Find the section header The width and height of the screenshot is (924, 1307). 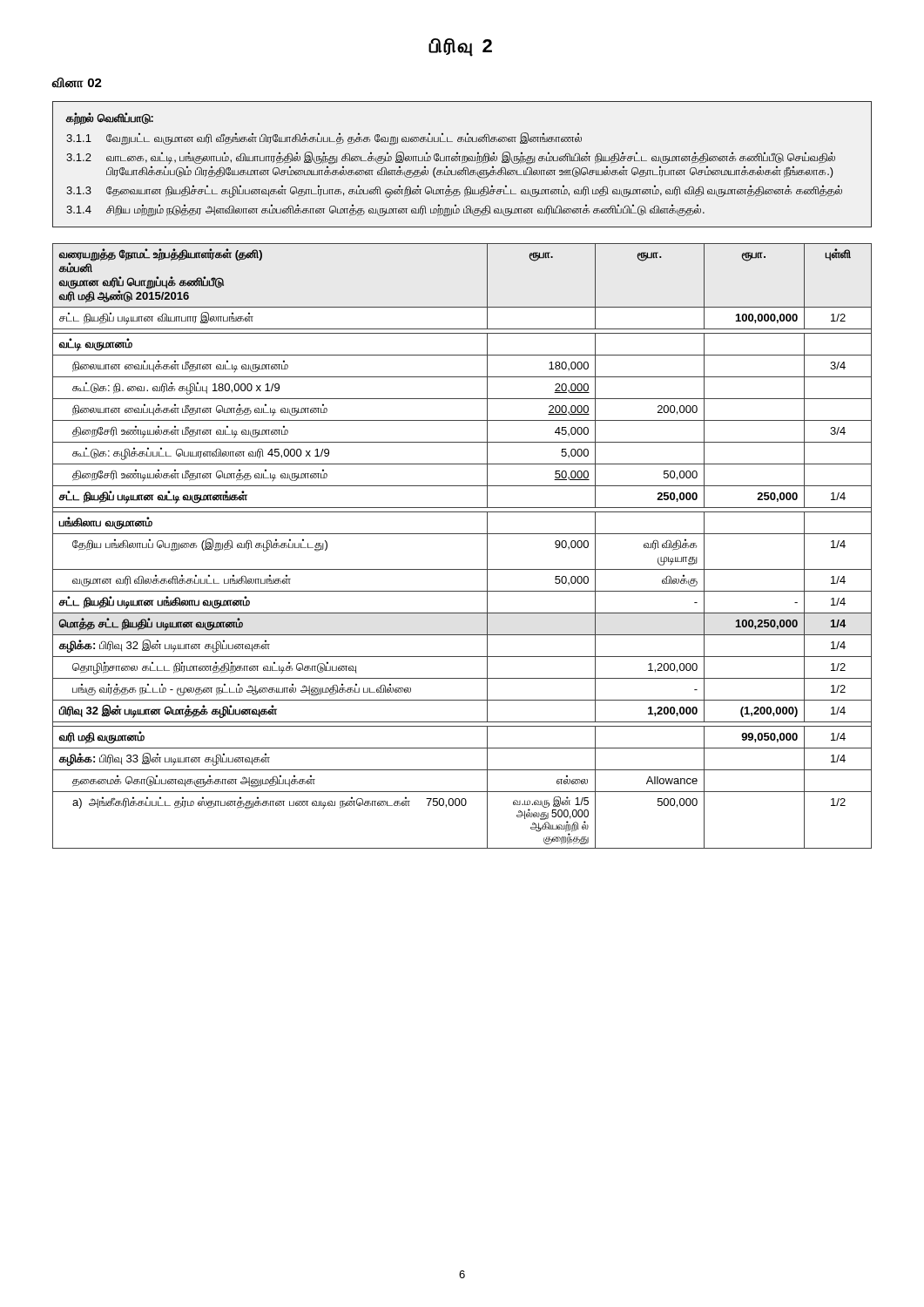[x=77, y=82]
